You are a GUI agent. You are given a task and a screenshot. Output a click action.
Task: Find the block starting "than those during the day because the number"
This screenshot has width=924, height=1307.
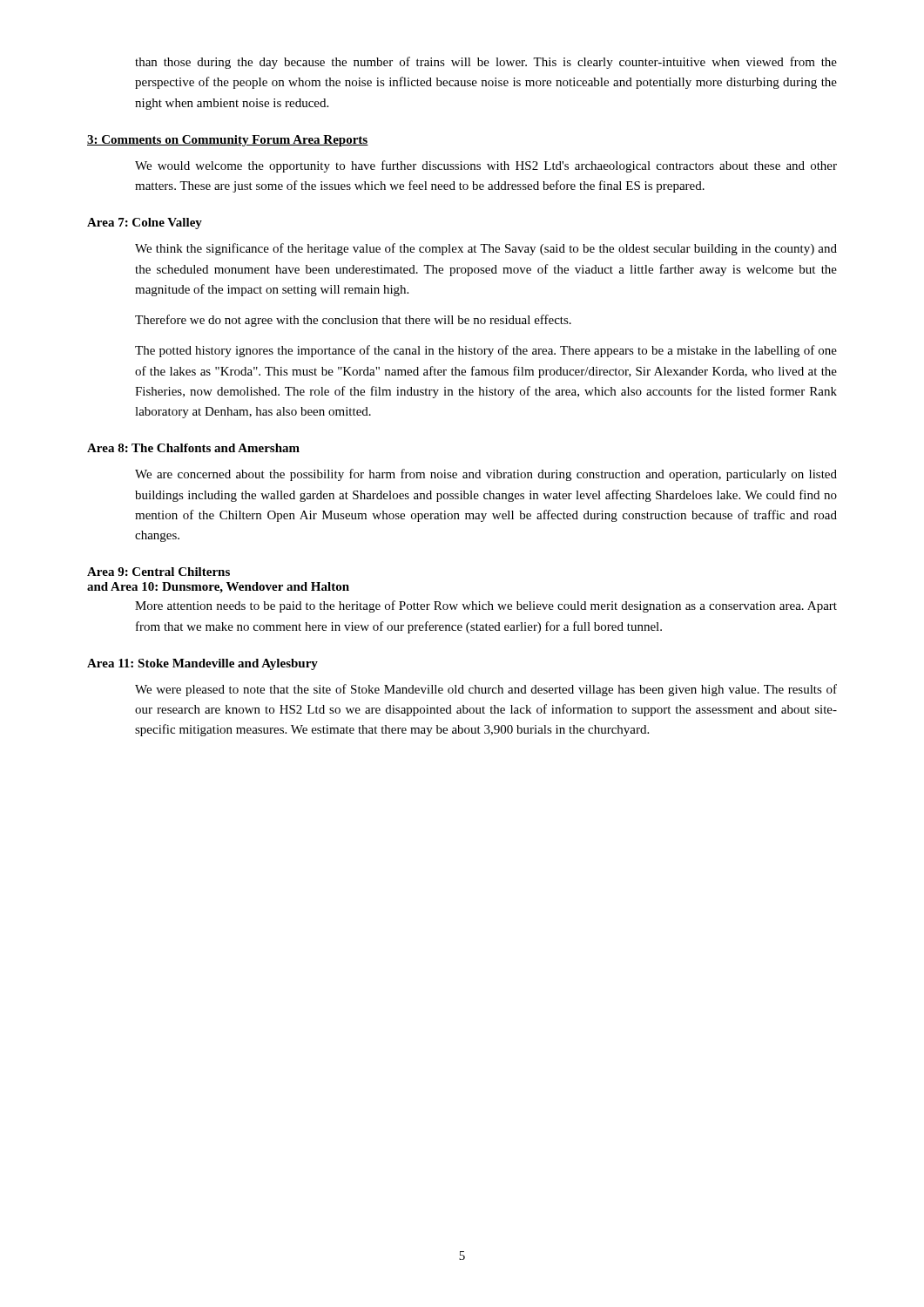click(x=486, y=82)
